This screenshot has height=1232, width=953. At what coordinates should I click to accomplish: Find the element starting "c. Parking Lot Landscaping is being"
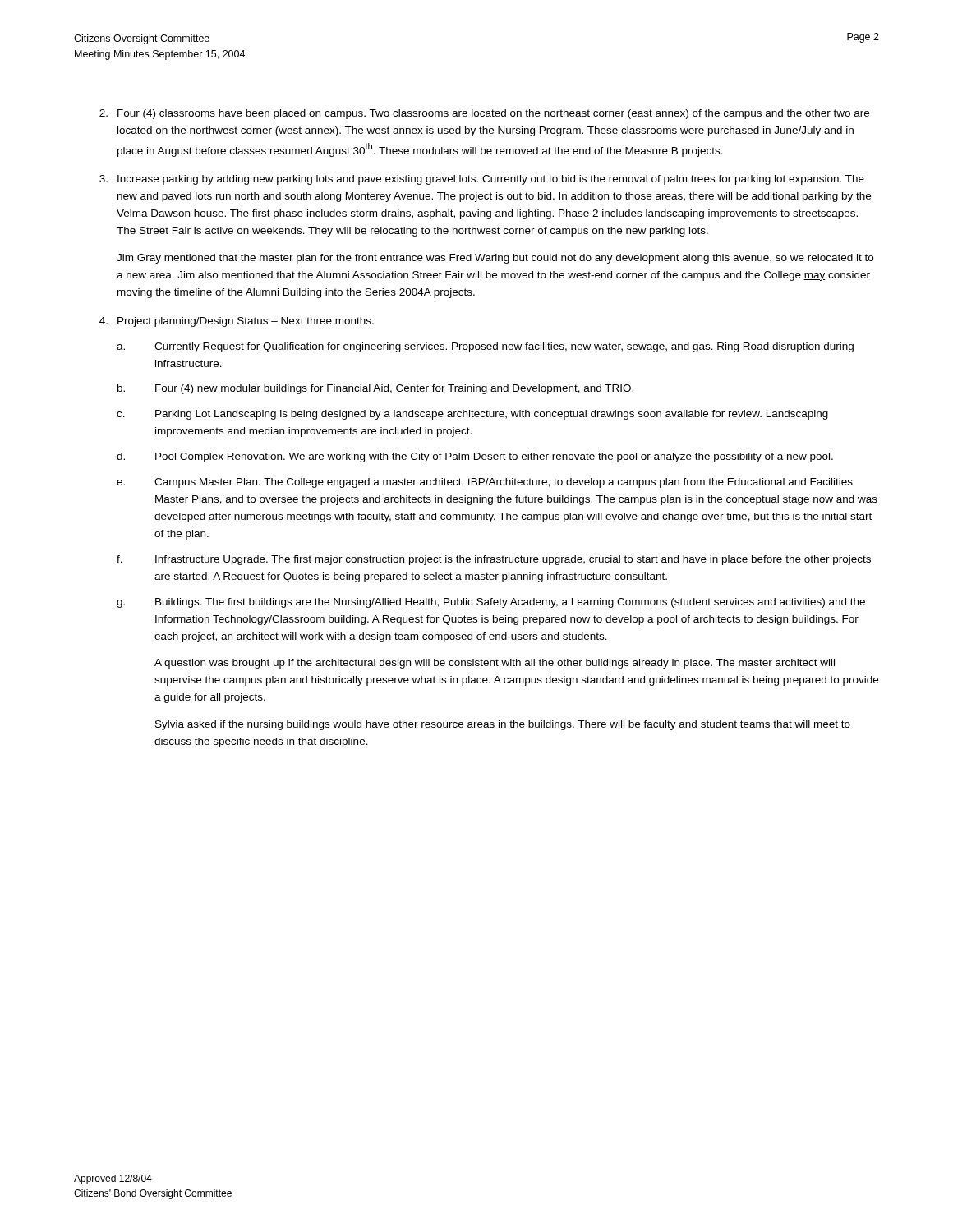coord(498,423)
